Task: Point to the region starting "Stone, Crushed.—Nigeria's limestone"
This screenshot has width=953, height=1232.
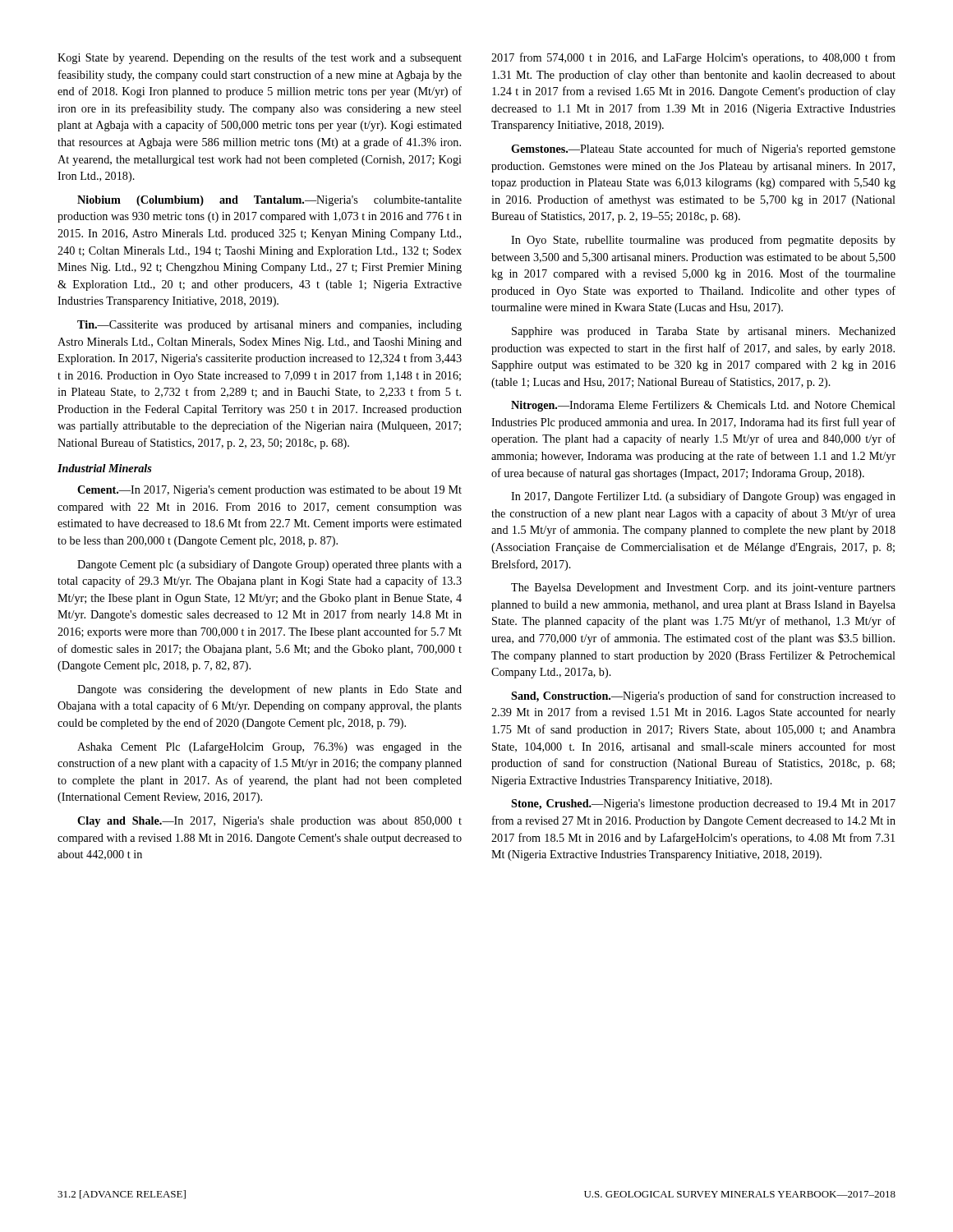Action: tap(693, 829)
